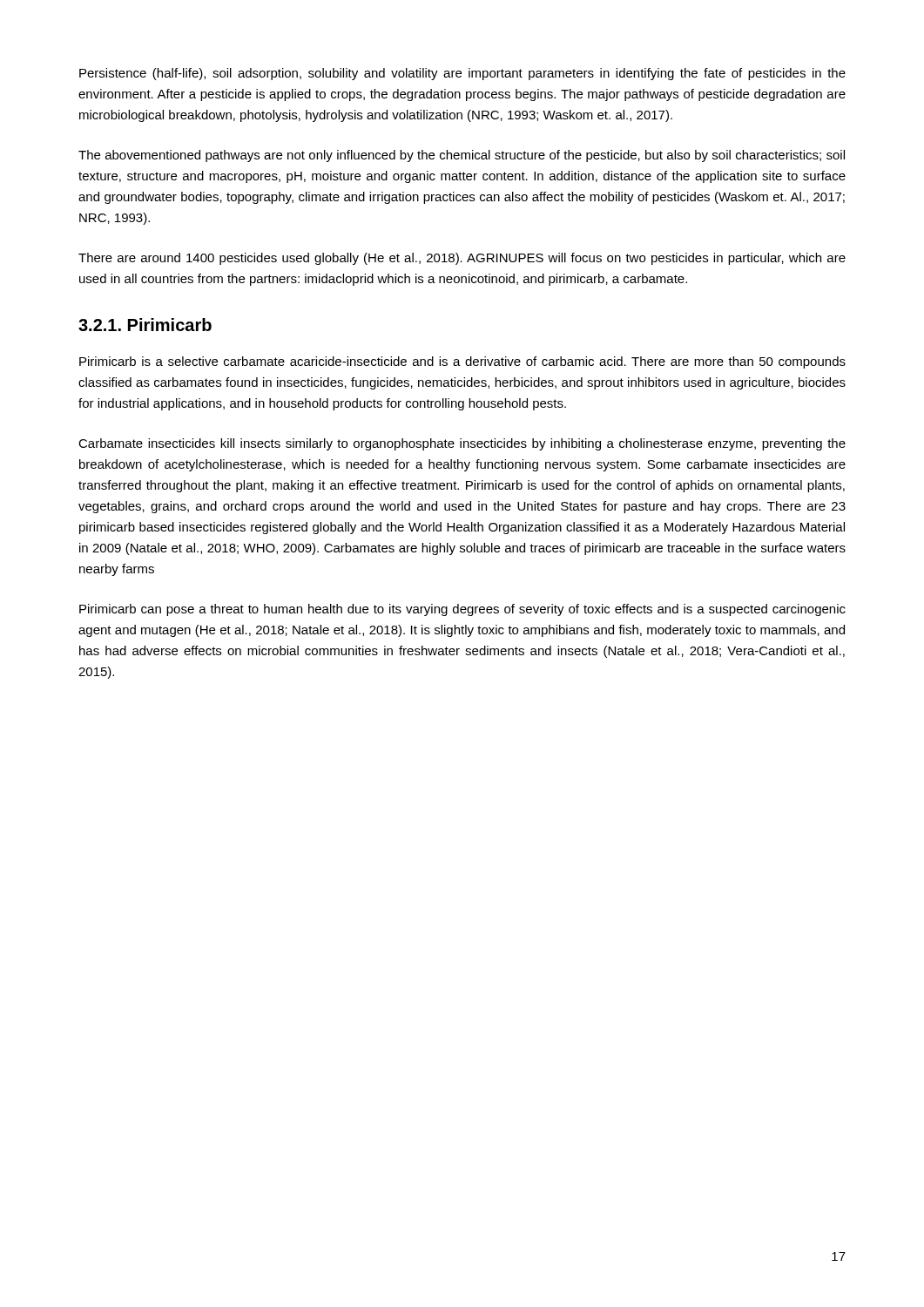Click on the block starting "Carbamate insecticides kill insects similarly to organophosphate insecticides"
Image resolution: width=924 pixels, height=1307 pixels.
pyautogui.click(x=462, y=506)
